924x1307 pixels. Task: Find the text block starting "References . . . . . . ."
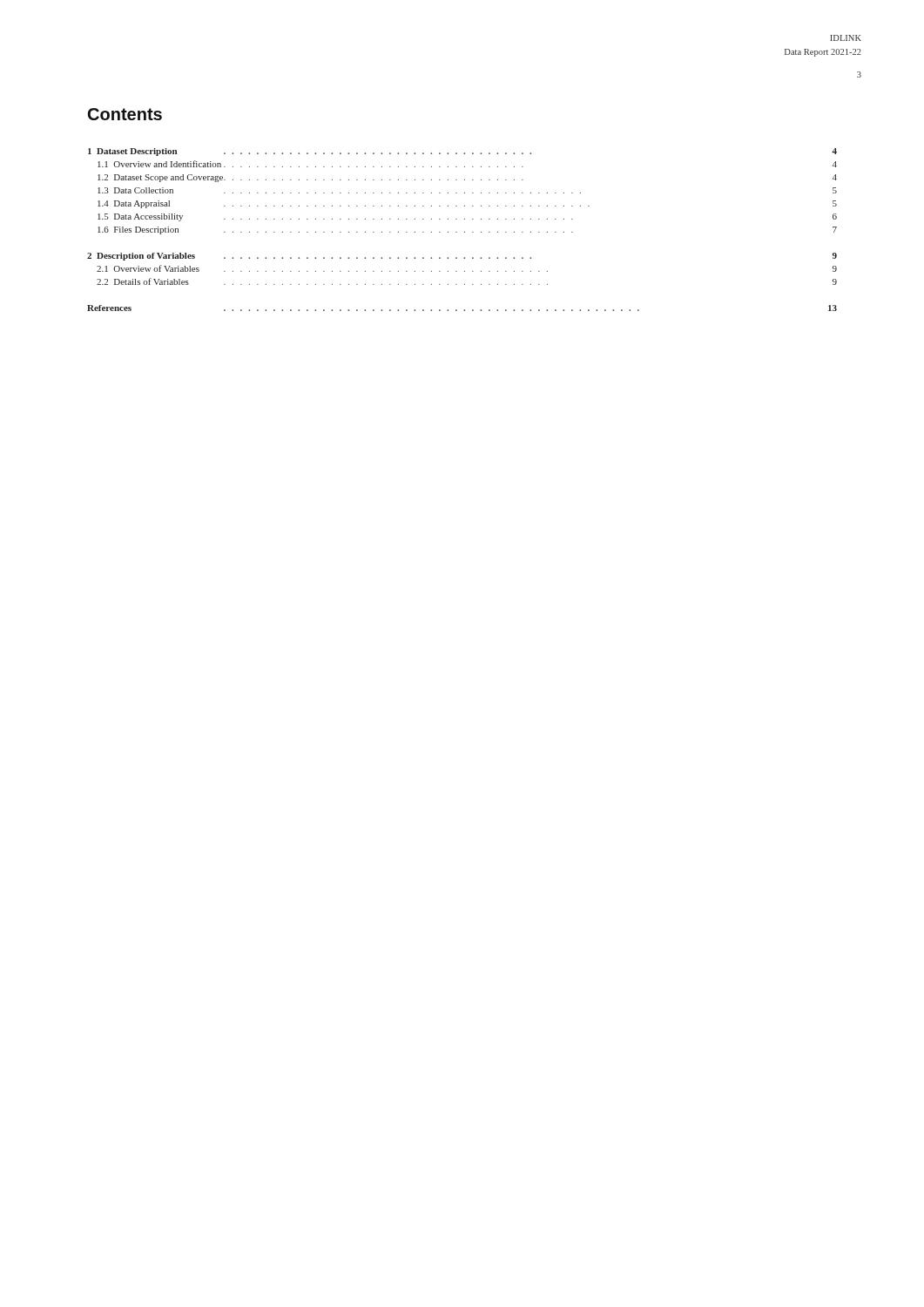pos(462,307)
